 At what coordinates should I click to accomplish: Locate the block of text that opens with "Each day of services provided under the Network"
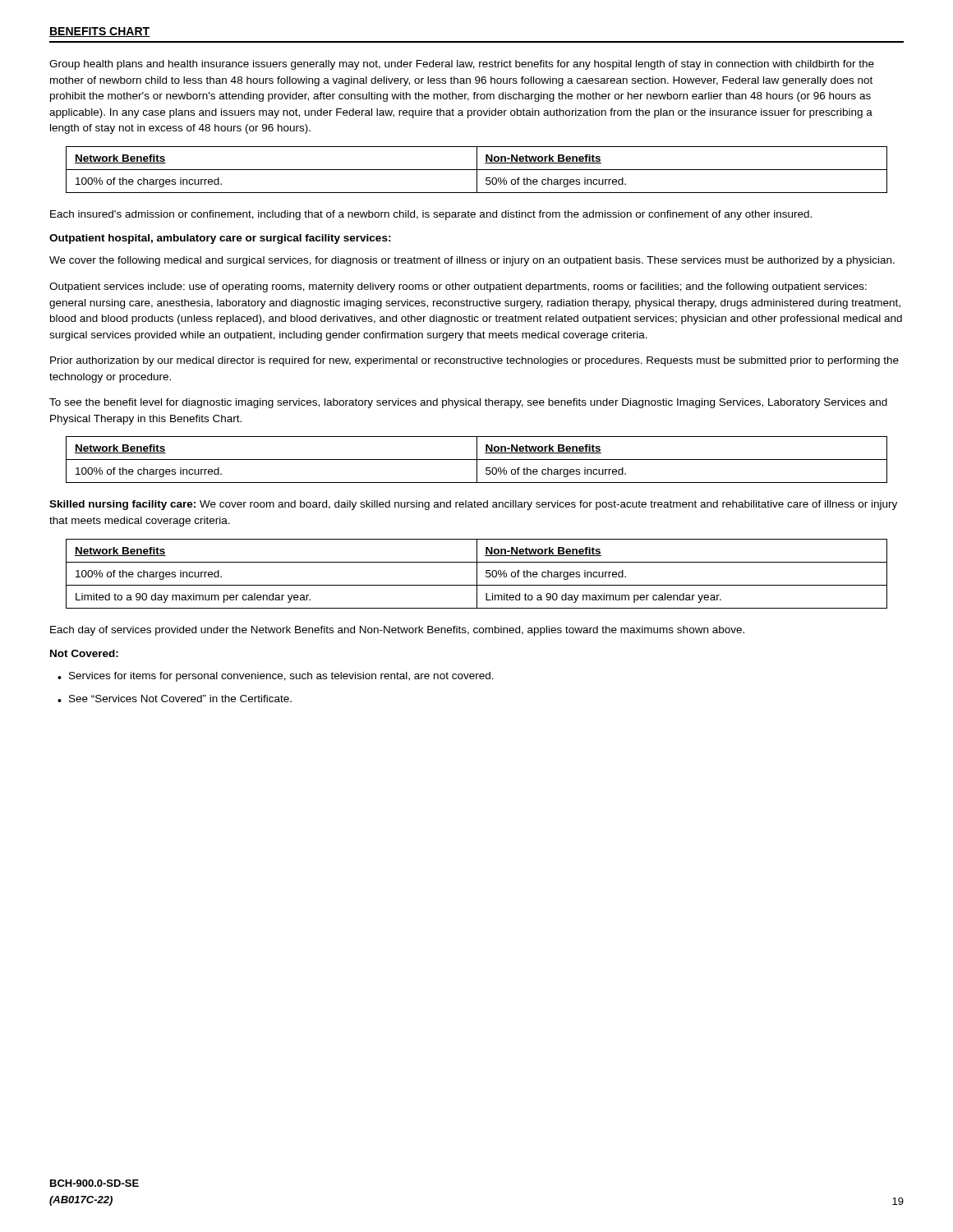tap(397, 629)
